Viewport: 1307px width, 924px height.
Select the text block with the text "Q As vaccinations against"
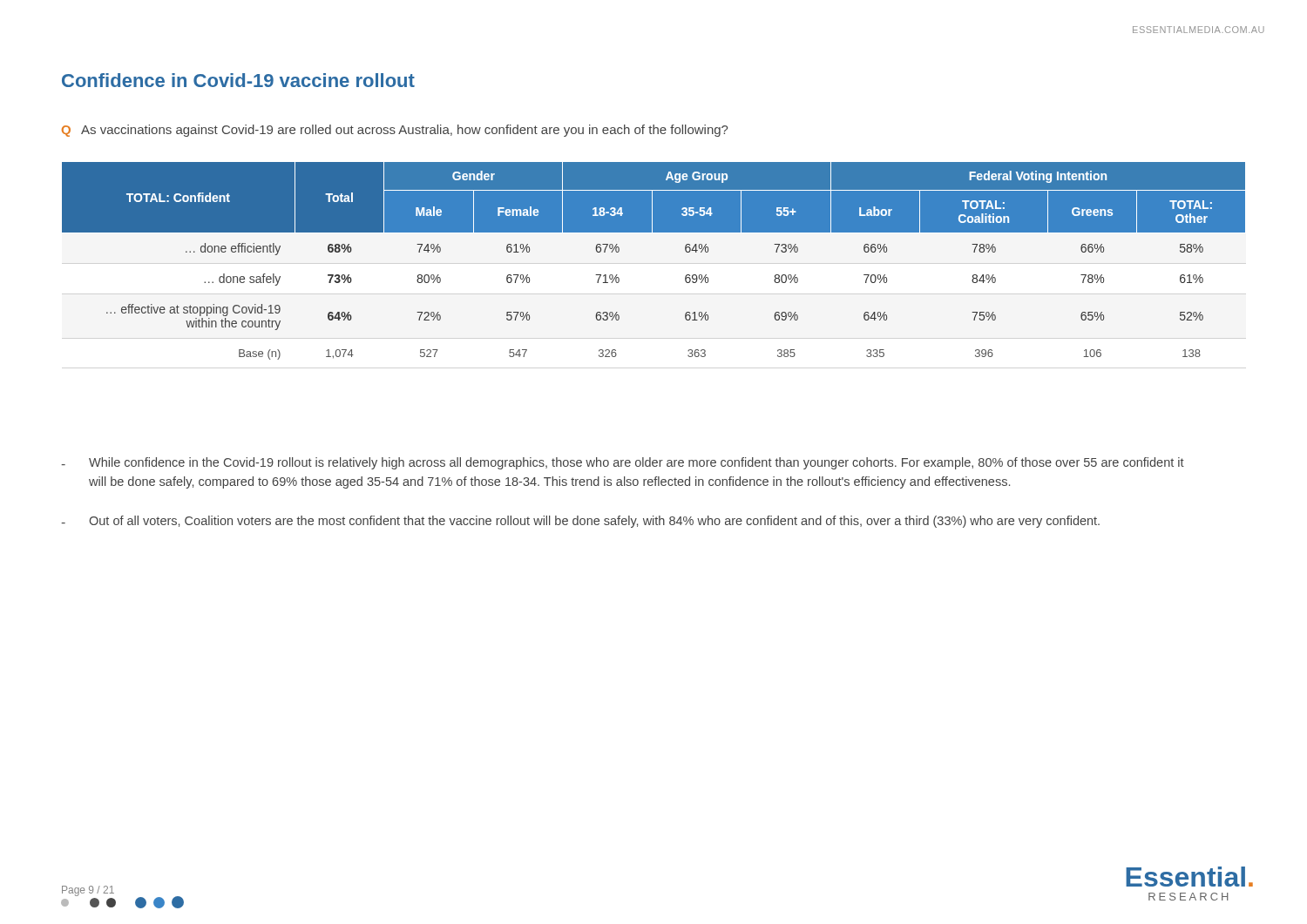tap(395, 129)
